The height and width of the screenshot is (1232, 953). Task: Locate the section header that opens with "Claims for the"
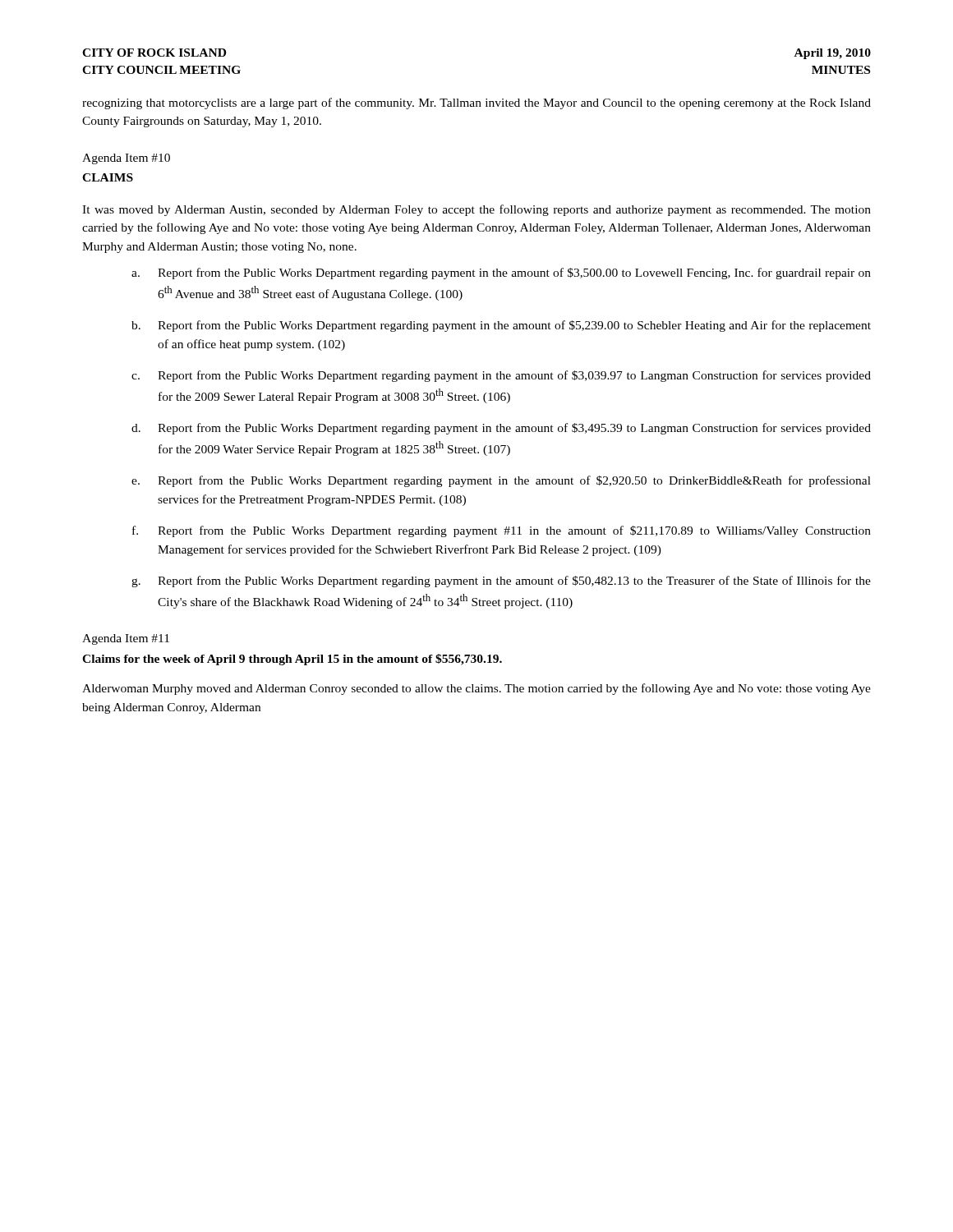(x=292, y=658)
